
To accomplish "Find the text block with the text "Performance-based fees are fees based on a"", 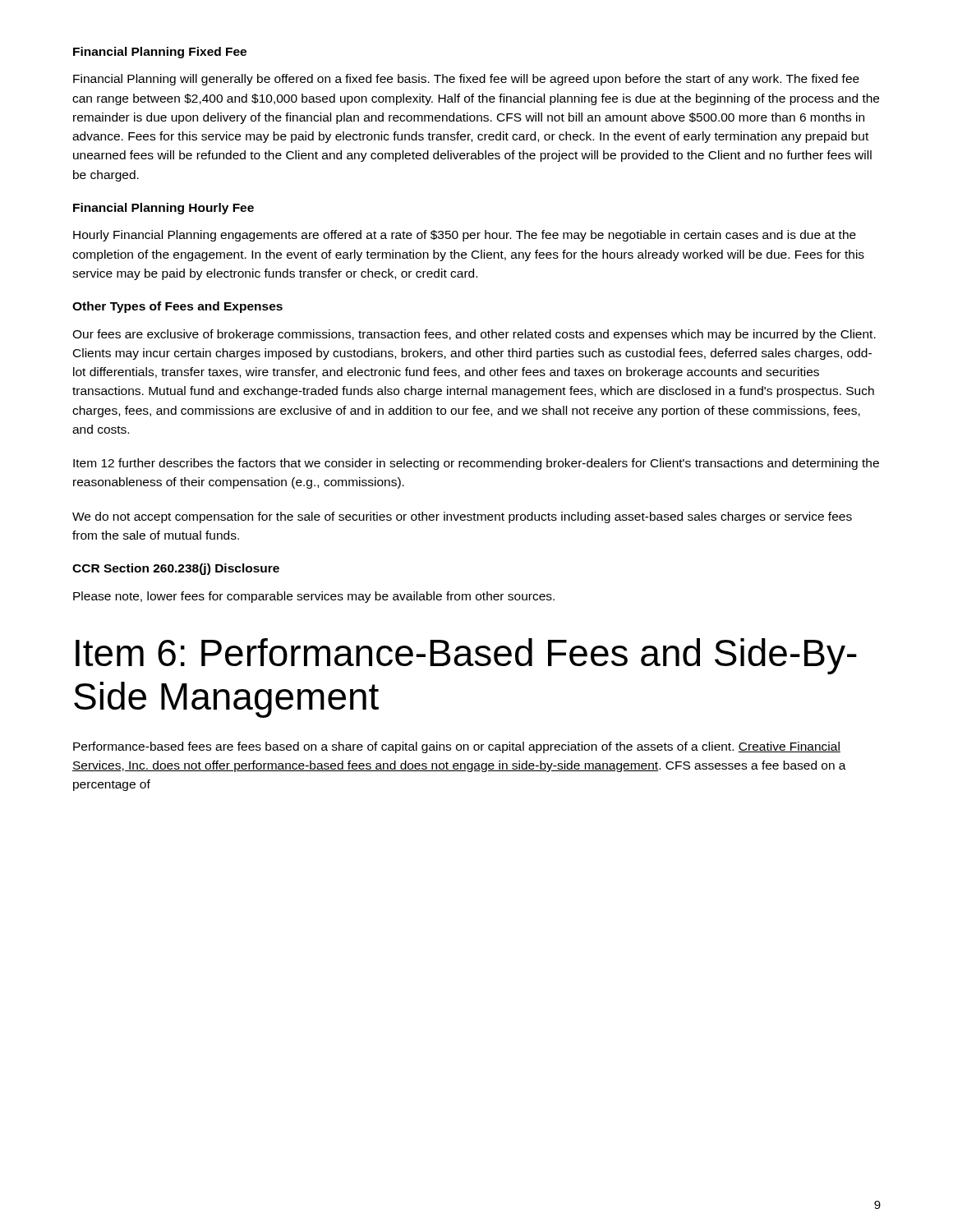I will (459, 765).
